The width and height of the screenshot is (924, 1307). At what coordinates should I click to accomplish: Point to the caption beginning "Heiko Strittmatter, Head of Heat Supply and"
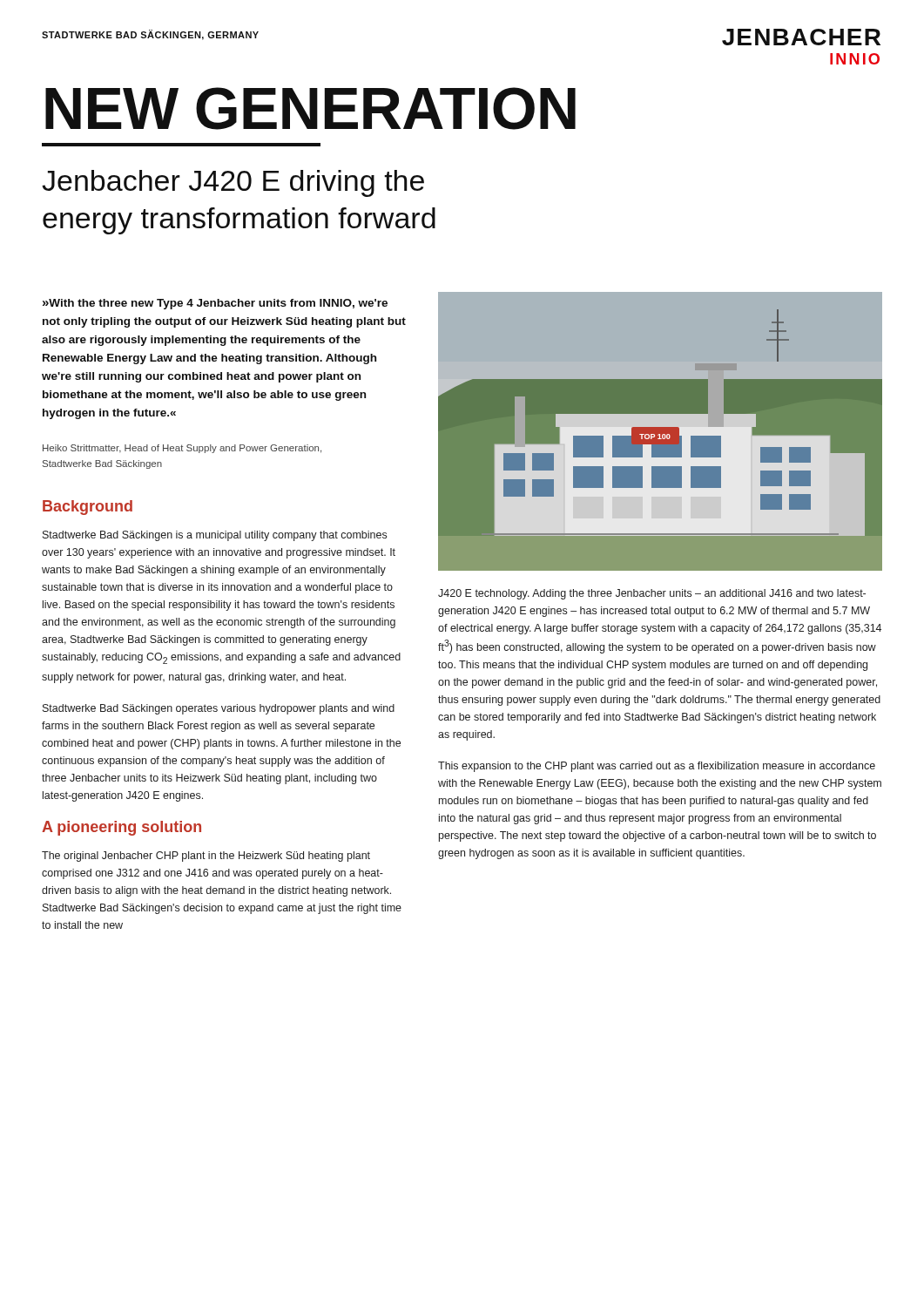pyautogui.click(x=182, y=456)
